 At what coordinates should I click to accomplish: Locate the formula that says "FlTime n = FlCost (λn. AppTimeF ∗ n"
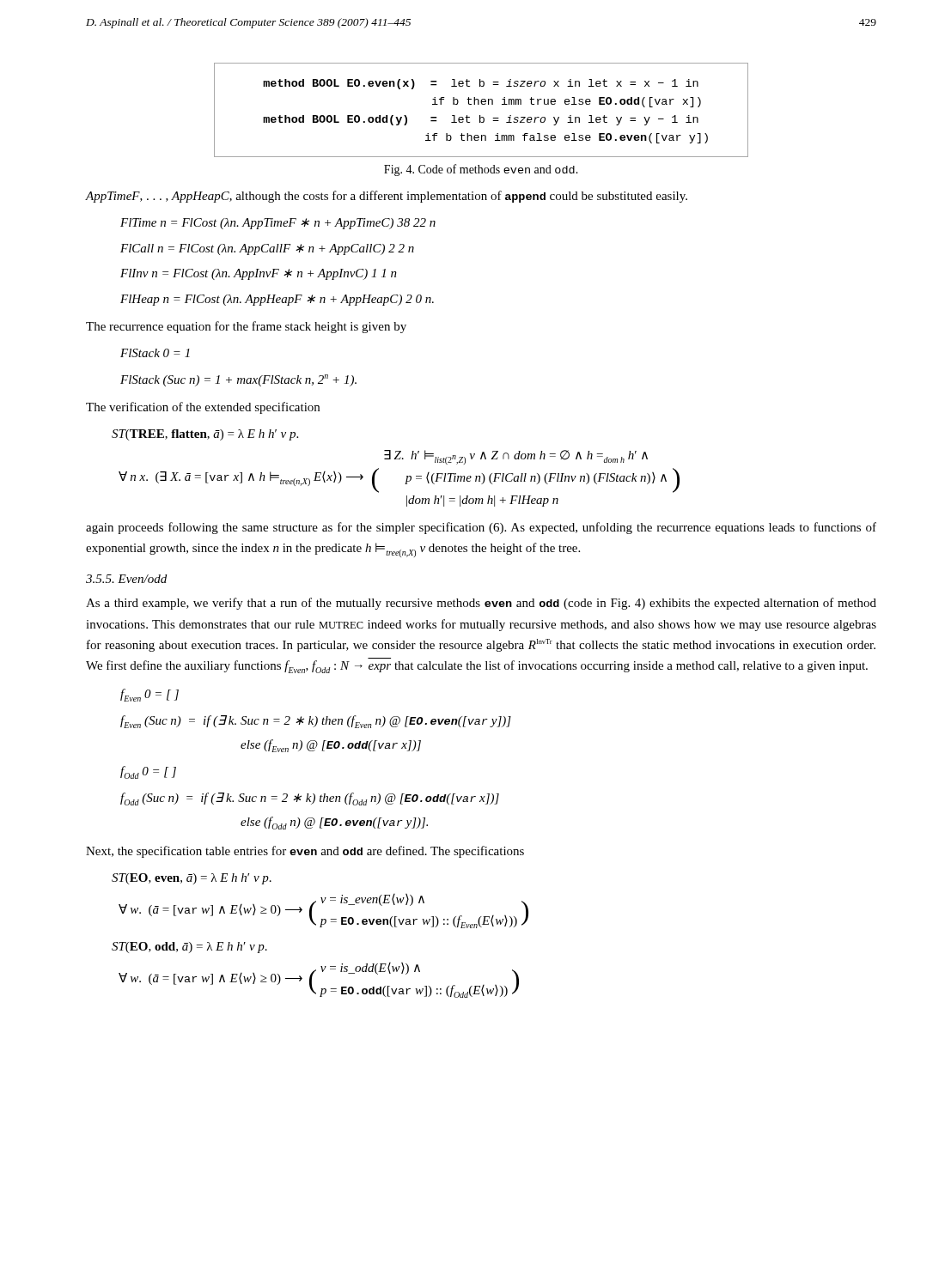pos(278,223)
